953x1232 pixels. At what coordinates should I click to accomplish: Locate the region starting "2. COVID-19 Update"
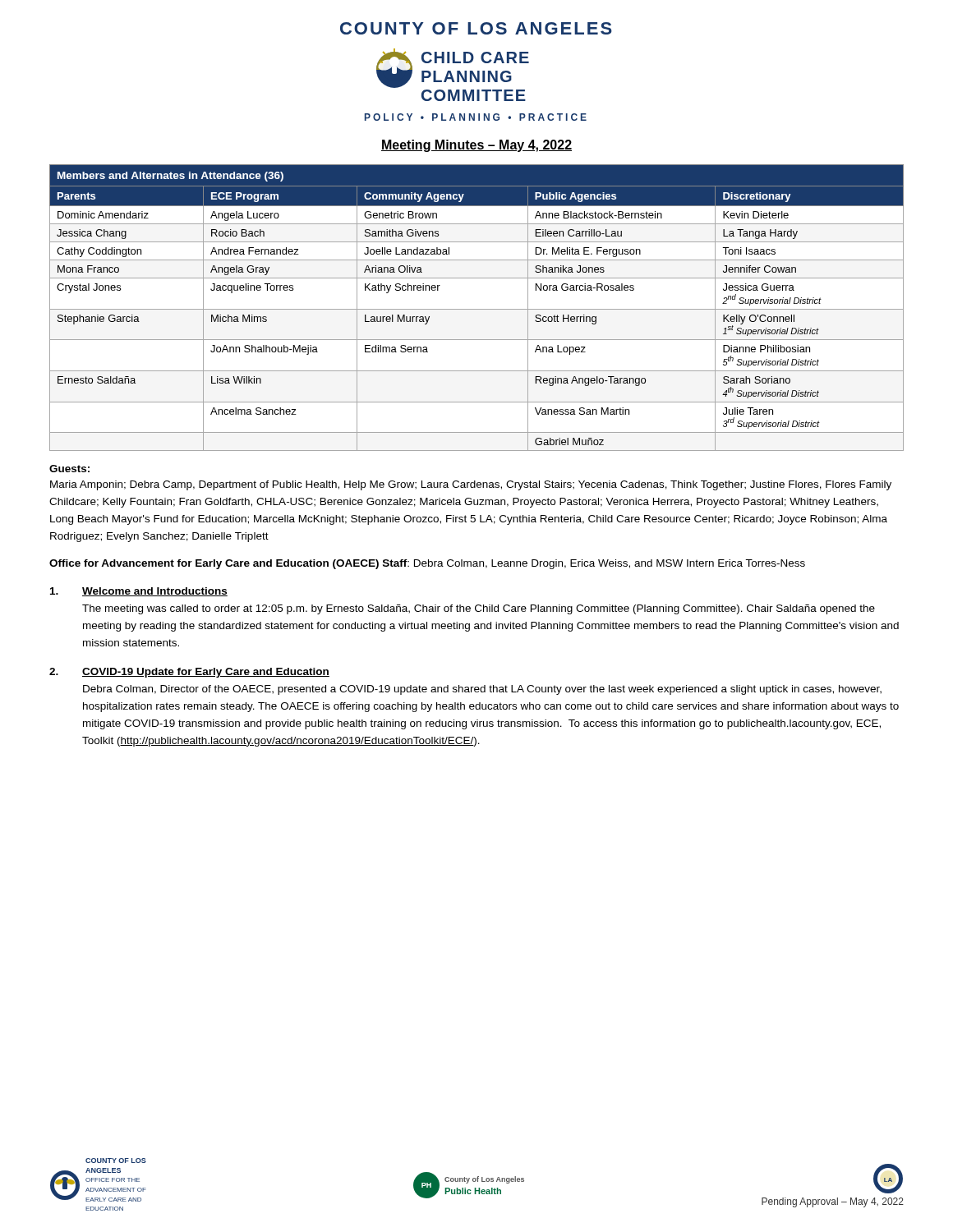pos(189,671)
